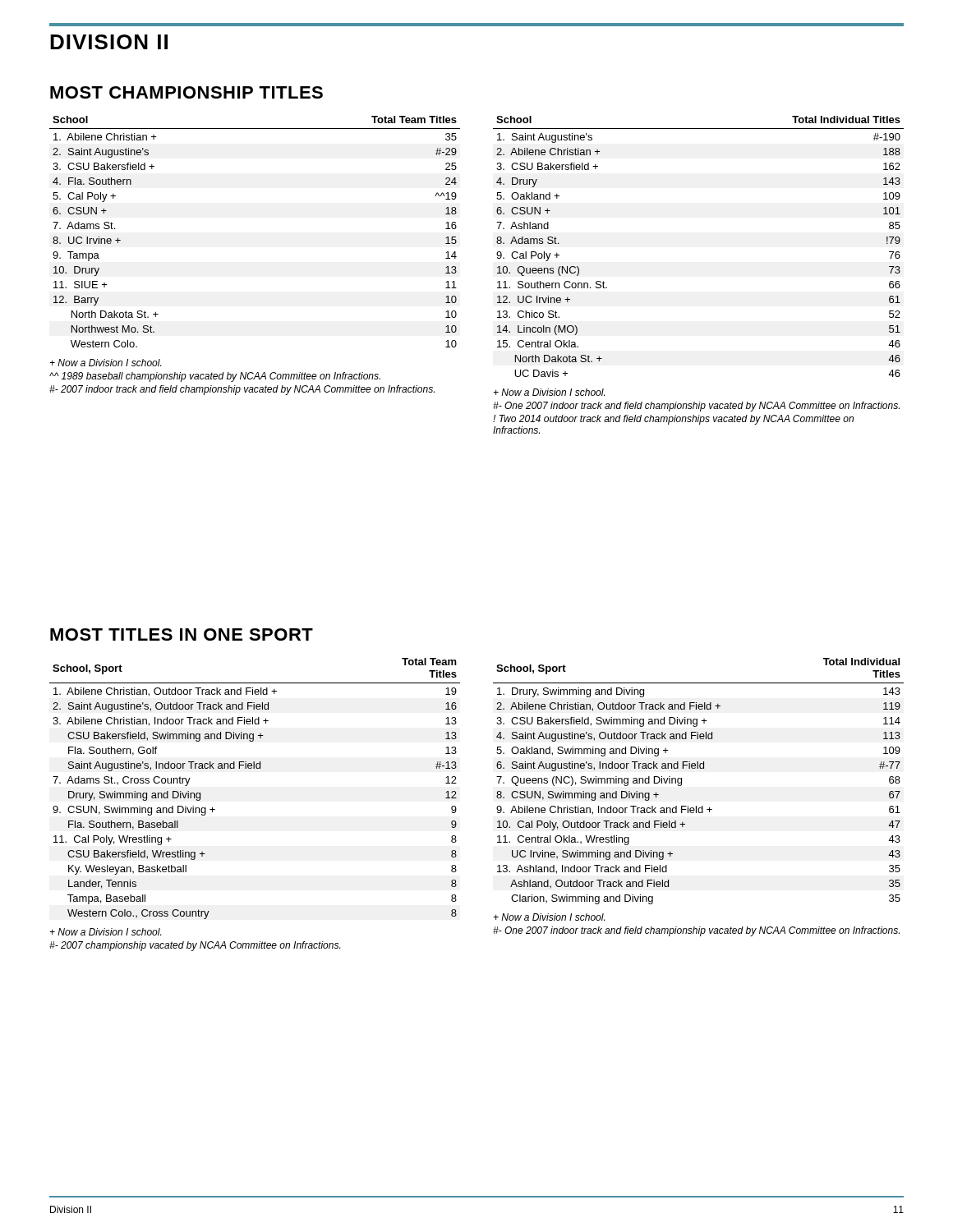Screen dimensions: 1232x953
Task: Find the table that mentions "Fla. Southern, Baseball"
Action: tap(255, 787)
